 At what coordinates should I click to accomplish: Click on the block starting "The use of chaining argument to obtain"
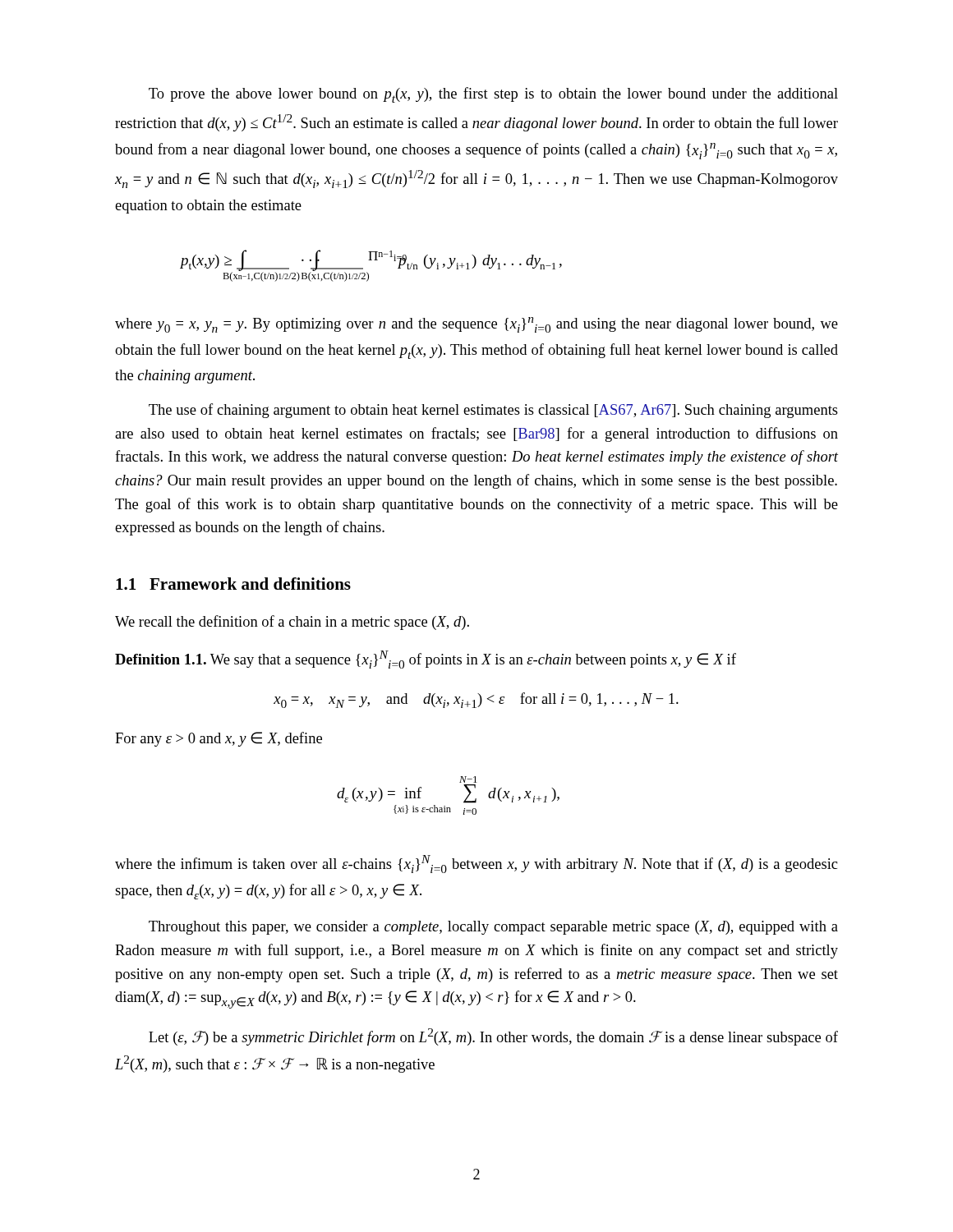[x=476, y=469]
